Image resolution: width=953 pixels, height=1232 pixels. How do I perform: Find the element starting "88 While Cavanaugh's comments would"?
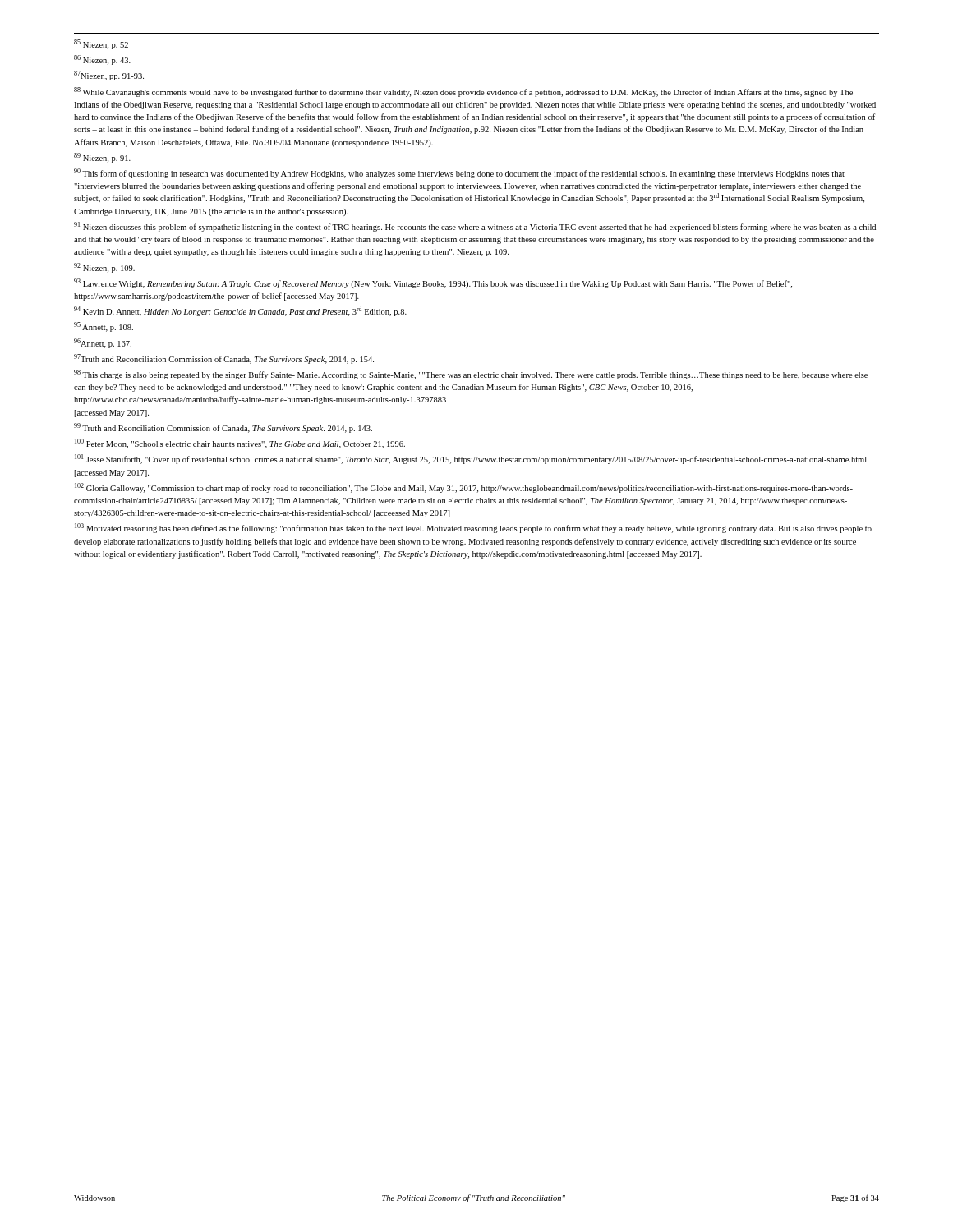[475, 116]
